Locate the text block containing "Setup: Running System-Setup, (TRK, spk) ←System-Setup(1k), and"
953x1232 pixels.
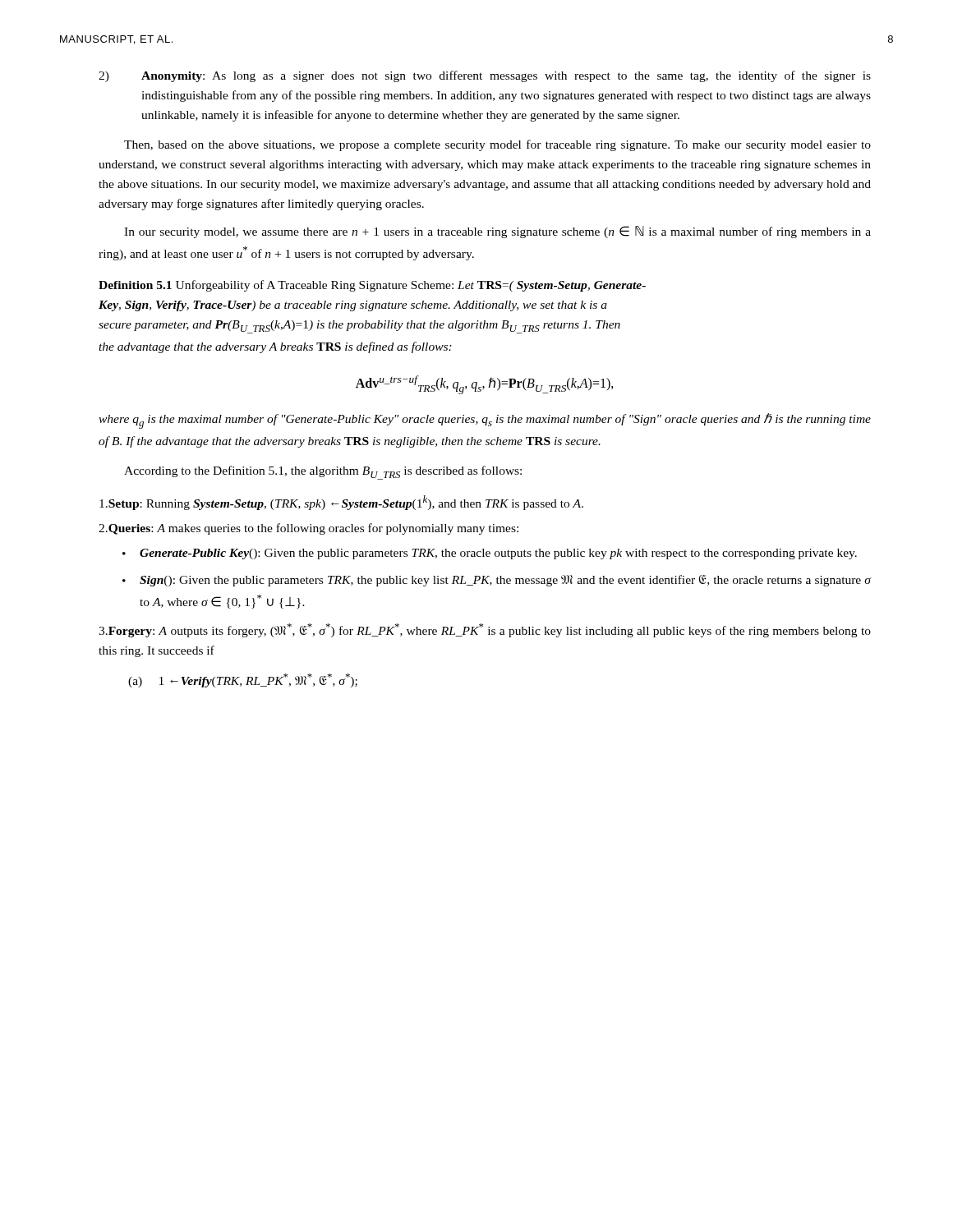pyautogui.click(x=341, y=501)
